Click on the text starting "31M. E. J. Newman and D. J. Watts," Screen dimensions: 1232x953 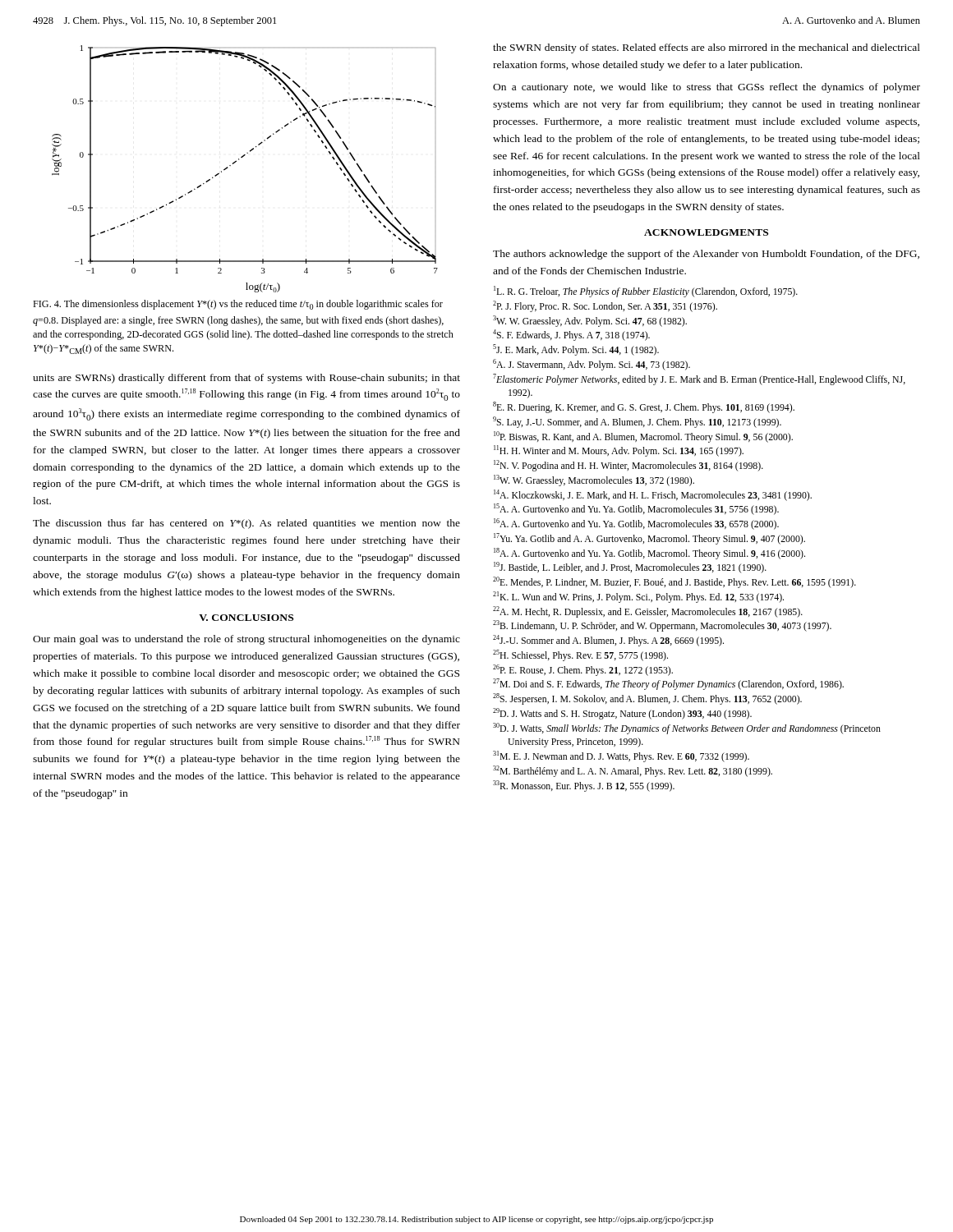click(x=621, y=756)
